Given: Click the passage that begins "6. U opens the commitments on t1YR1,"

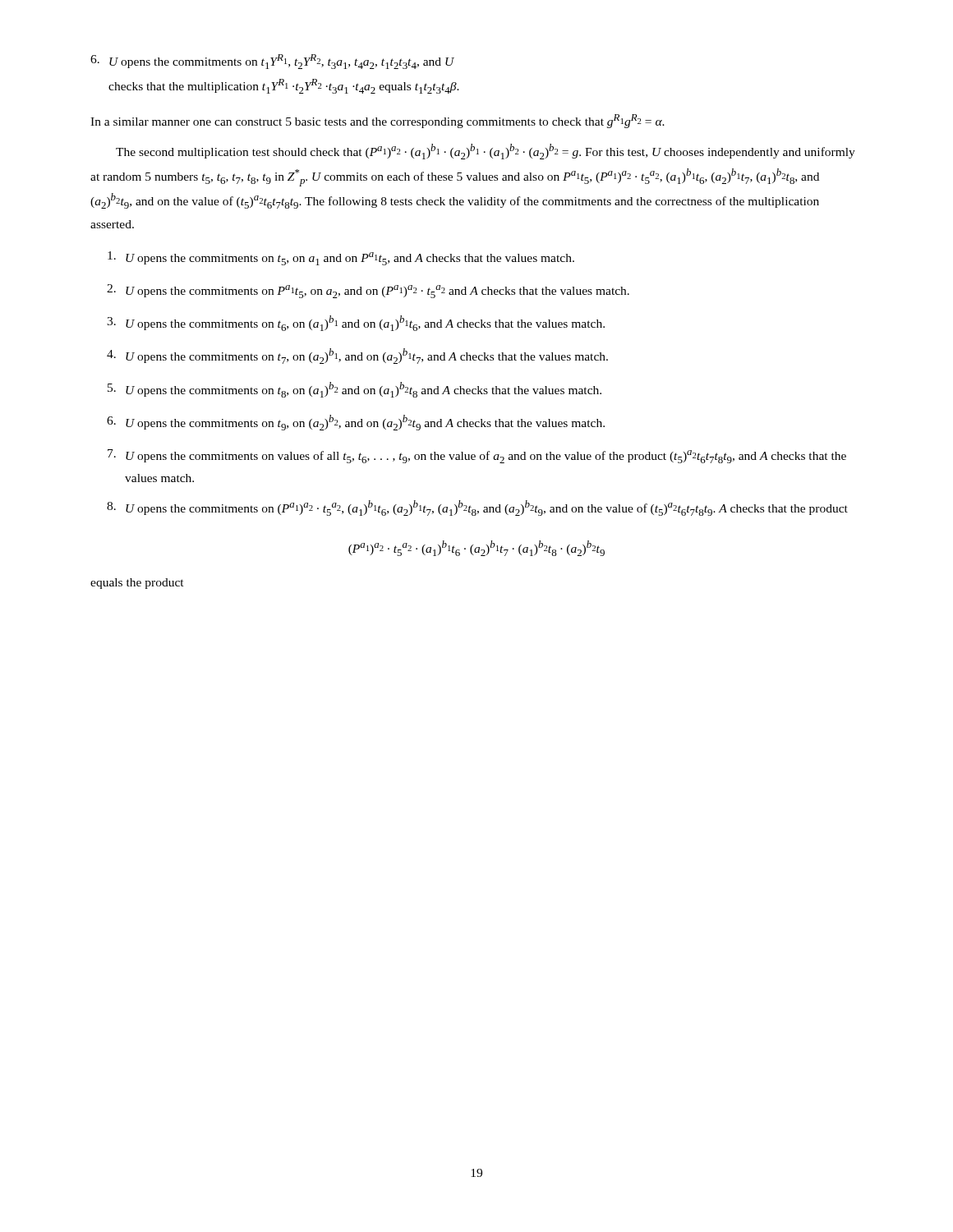Looking at the screenshot, I should pyautogui.click(x=275, y=74).
